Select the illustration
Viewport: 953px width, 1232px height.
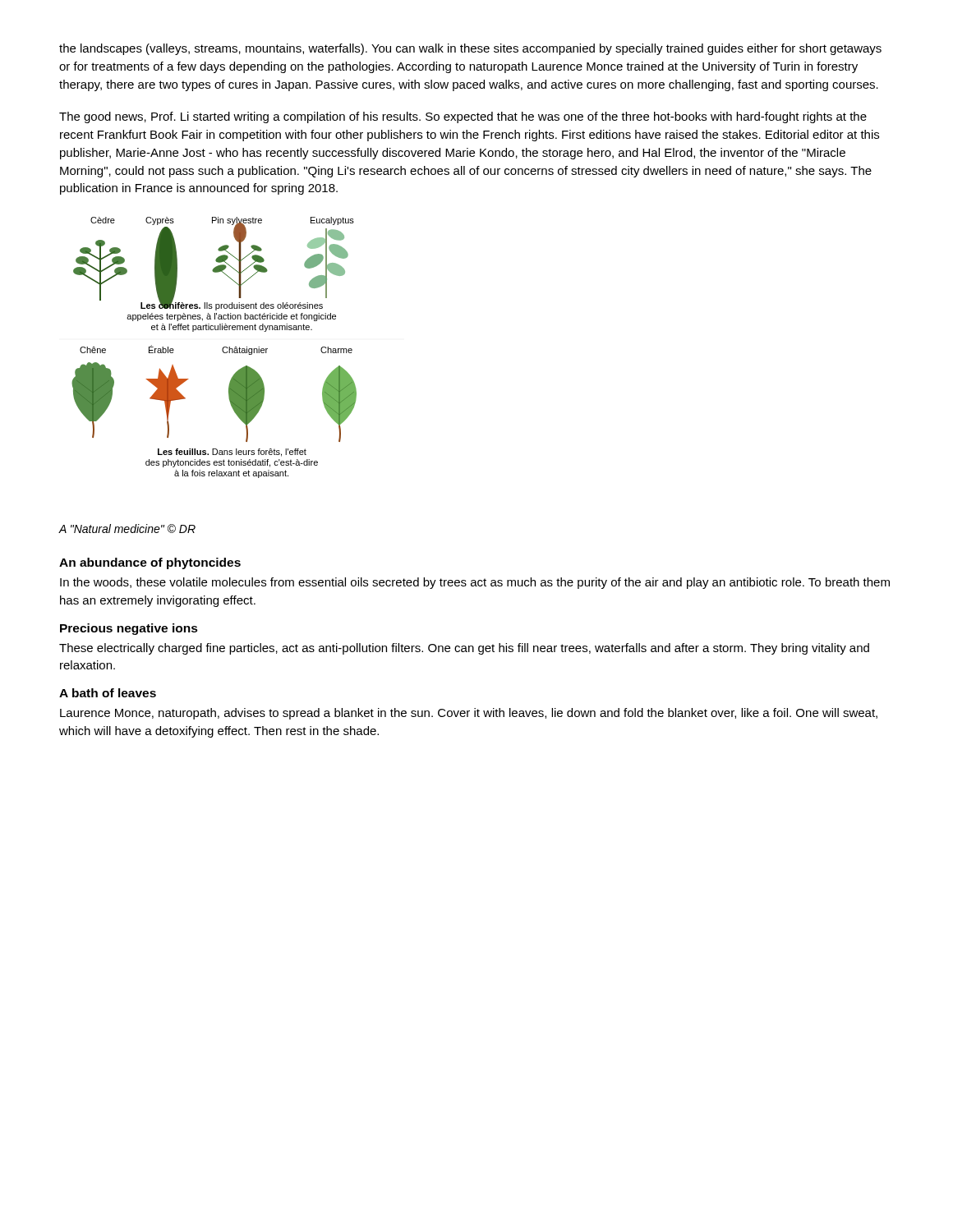click(x=476, y=364)
